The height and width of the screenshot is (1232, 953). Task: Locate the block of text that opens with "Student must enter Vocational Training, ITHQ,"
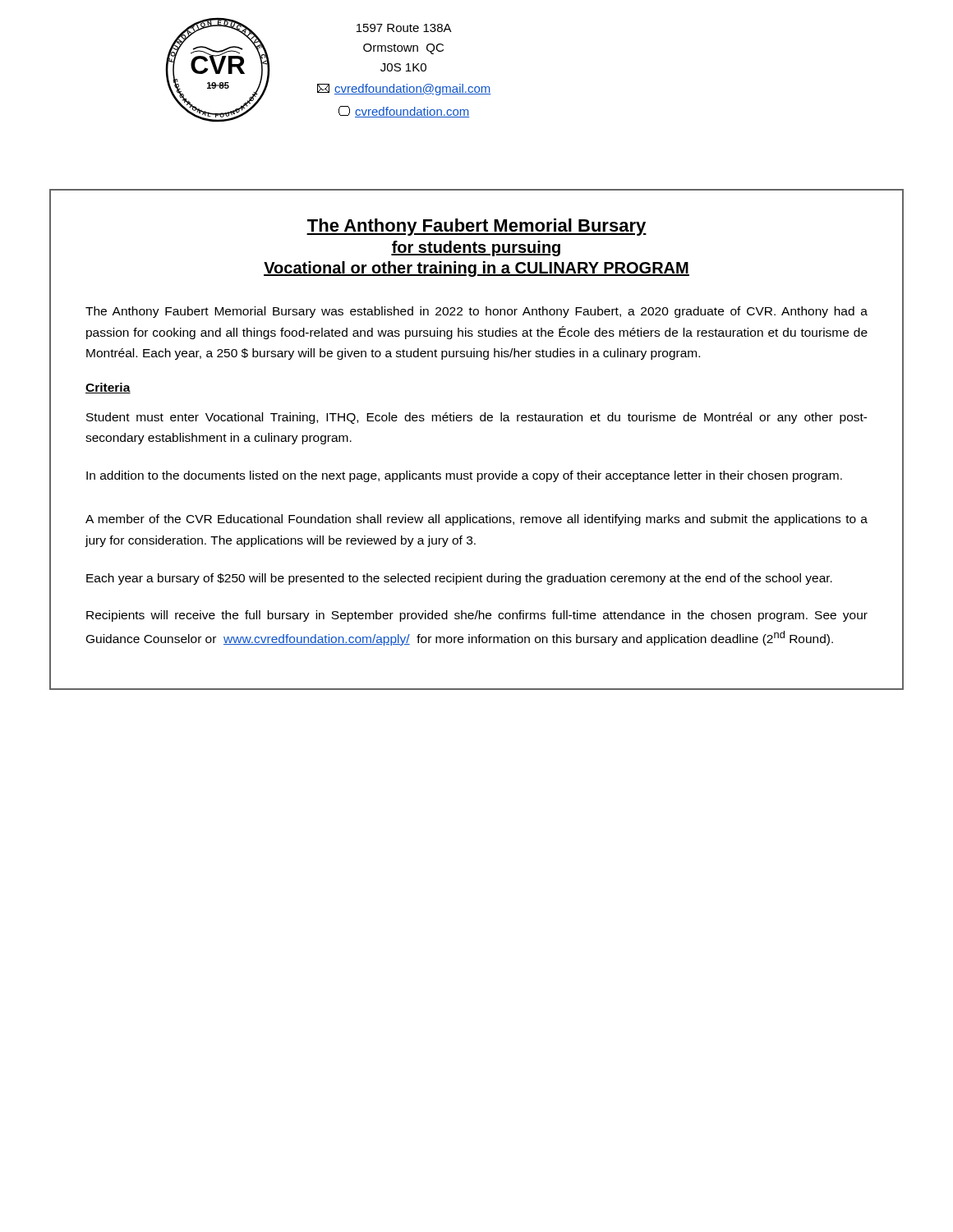pyautogui.click(x=476, y=427)
